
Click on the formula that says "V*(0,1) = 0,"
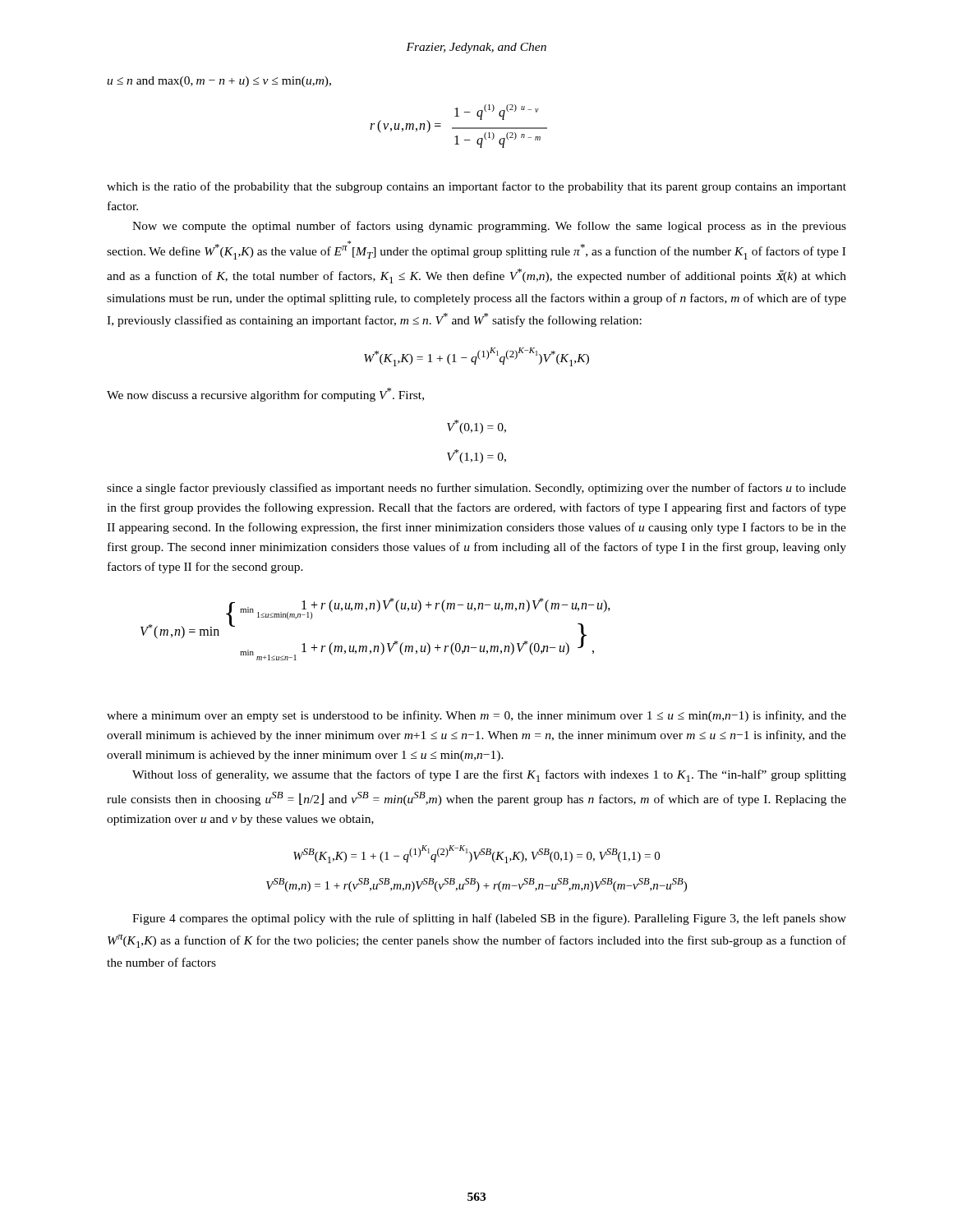476,425
